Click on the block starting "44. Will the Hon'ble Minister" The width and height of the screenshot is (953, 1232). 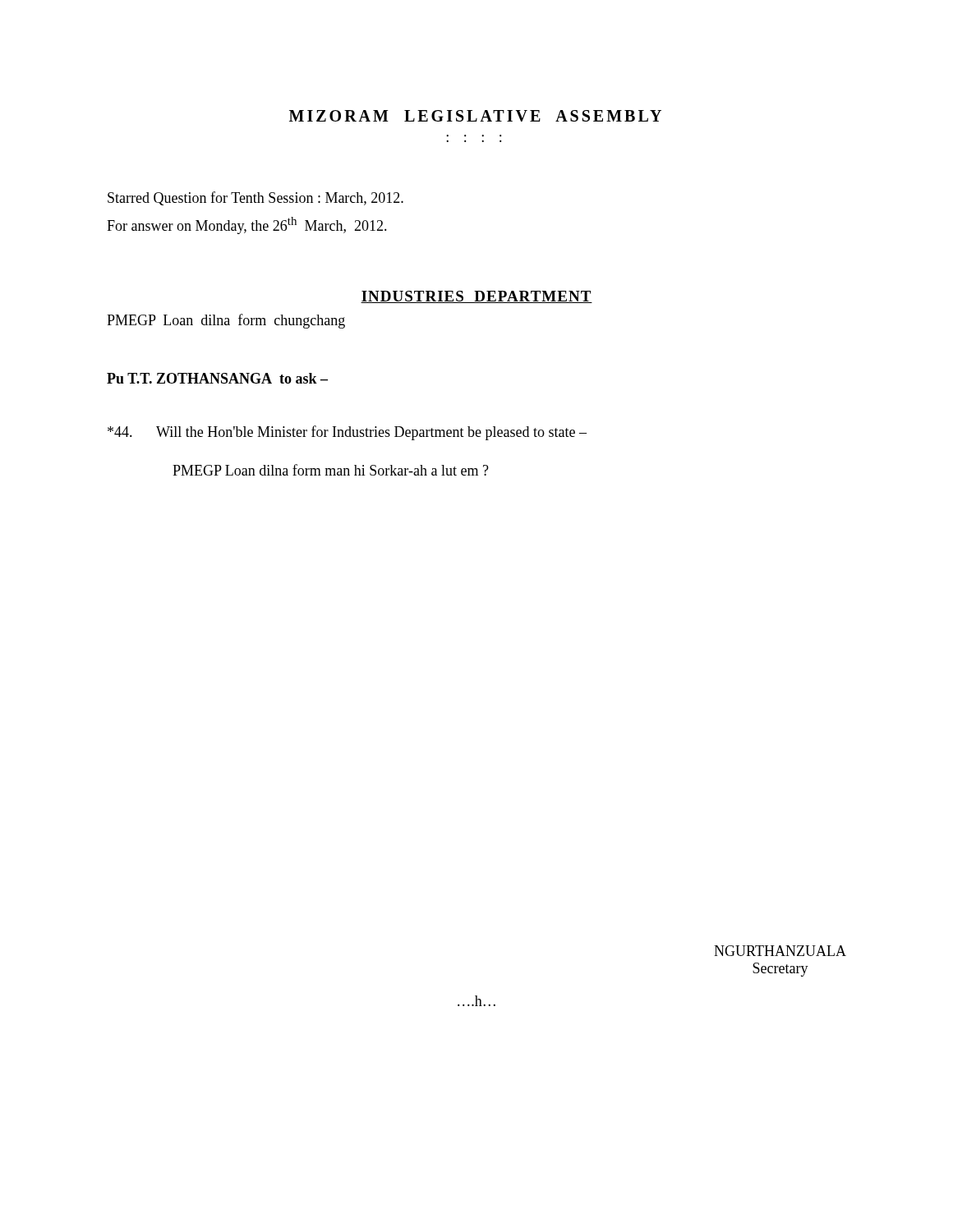[x=347, y=433]
